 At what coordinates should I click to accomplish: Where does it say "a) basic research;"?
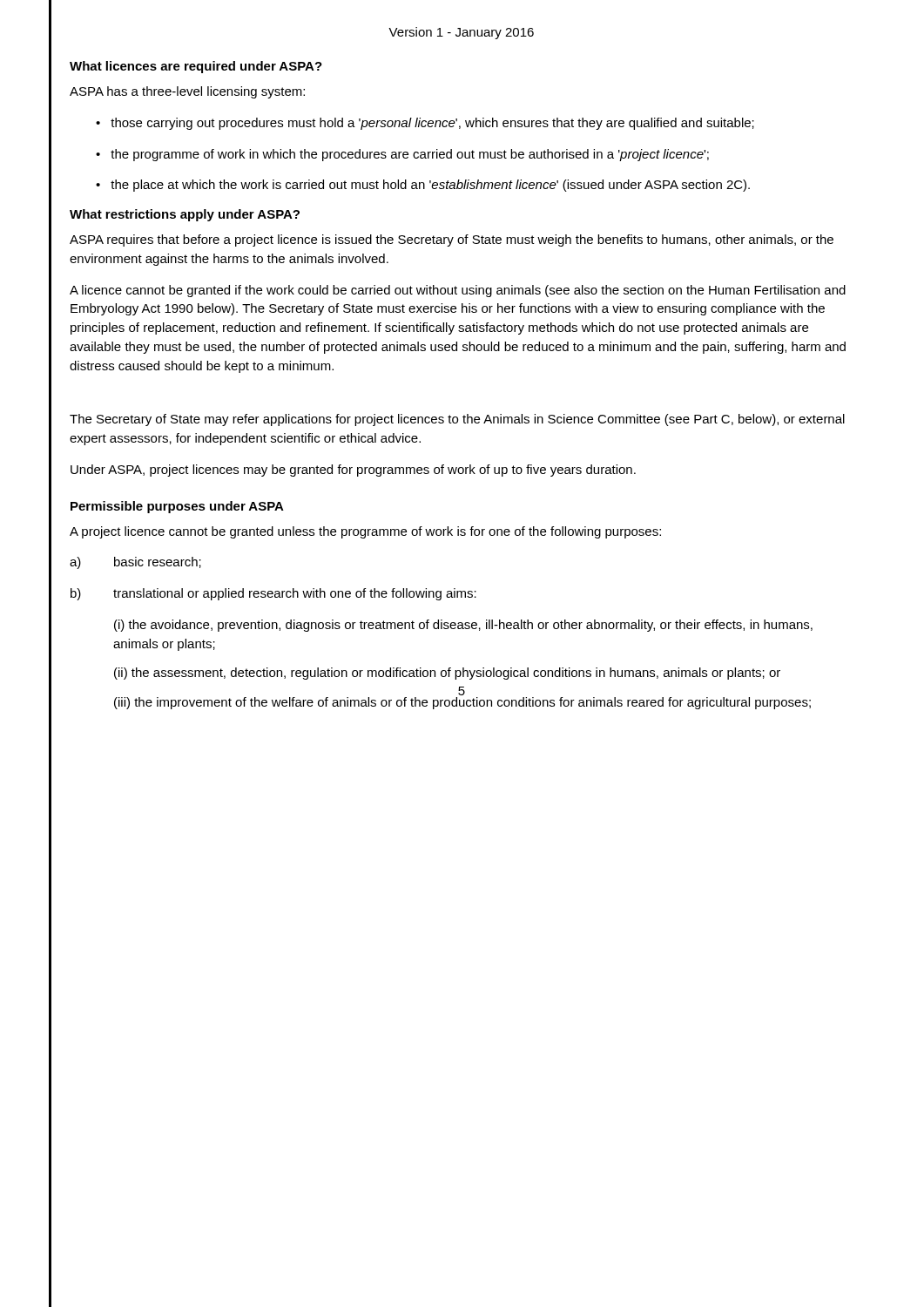pos(135,563)
